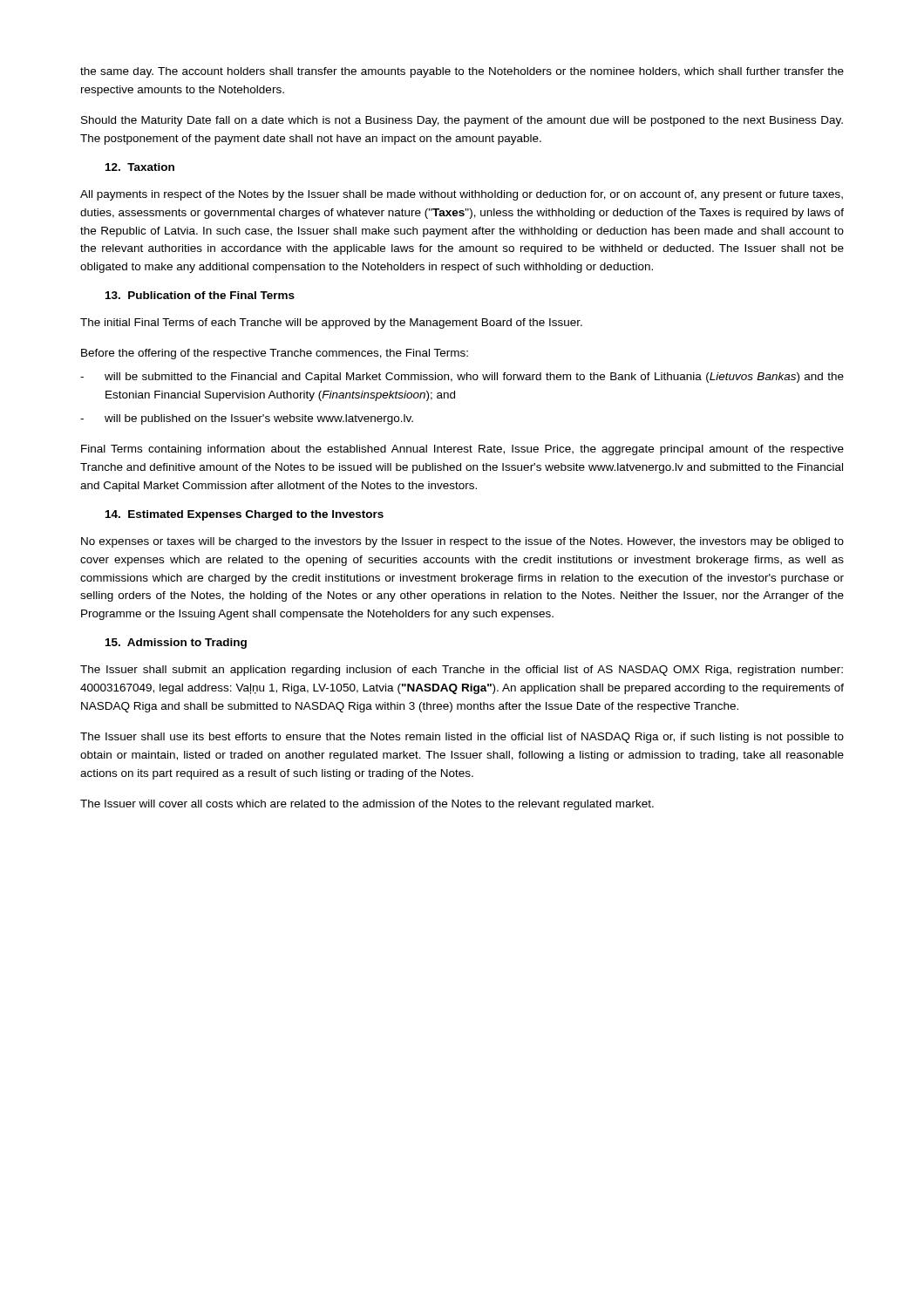Screen dimensions: 1308x924
Task: Point to the block starting "12. Taxation"
Action: [x=140, y=167]
